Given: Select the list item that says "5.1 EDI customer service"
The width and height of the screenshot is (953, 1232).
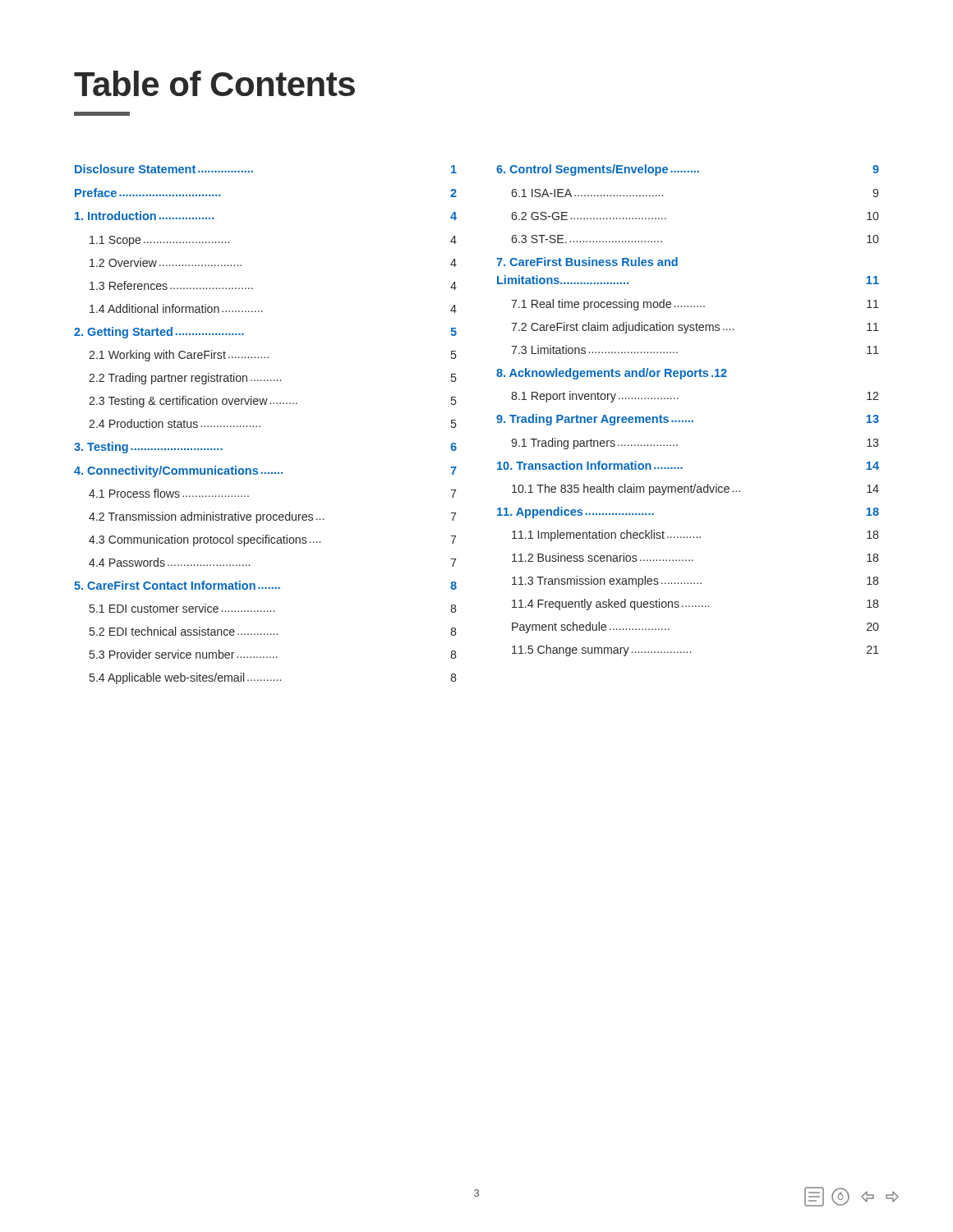Looking at the screenshot, I should pos(273,609).
